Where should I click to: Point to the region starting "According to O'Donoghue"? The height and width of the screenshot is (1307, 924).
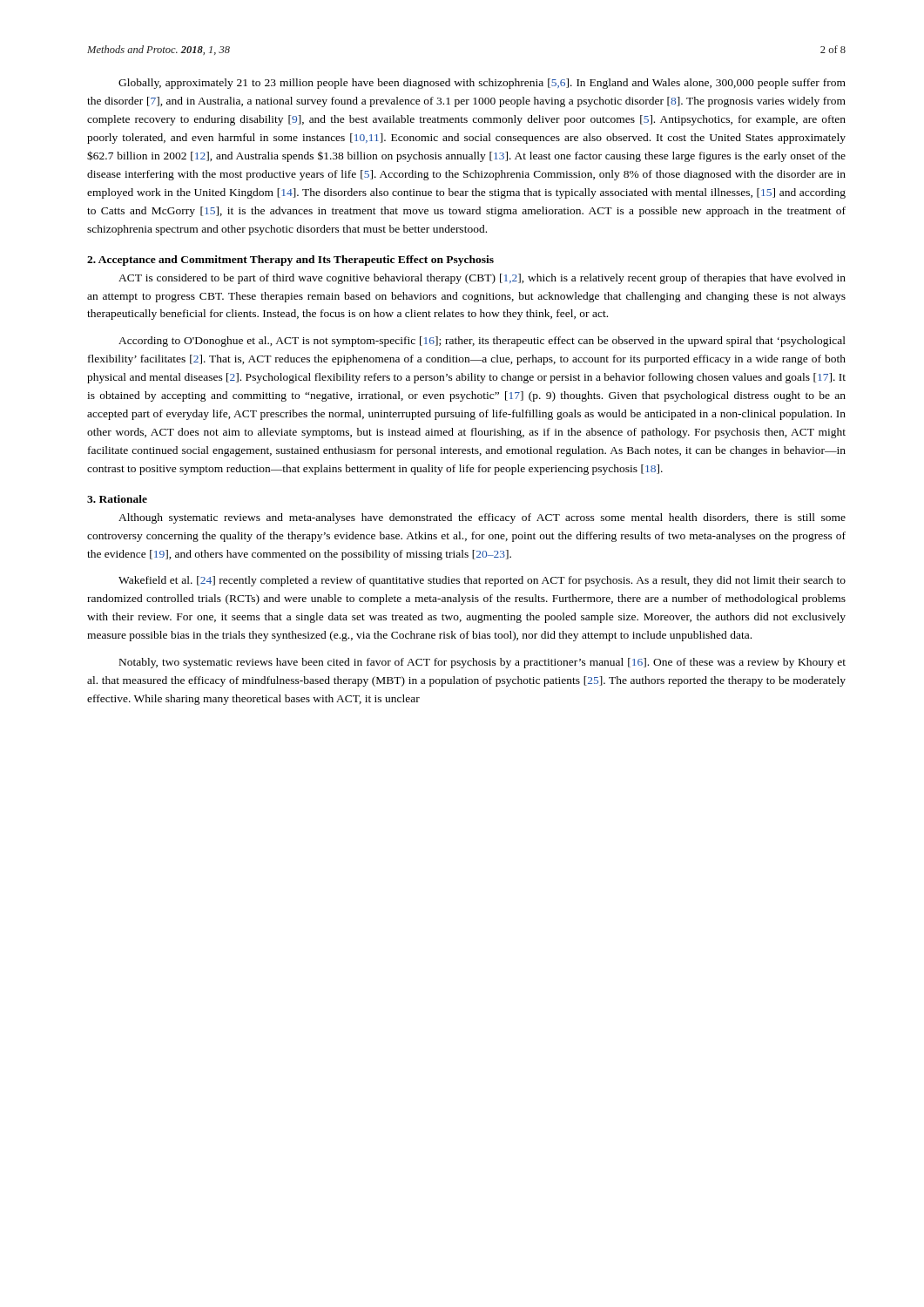point(466,405)
